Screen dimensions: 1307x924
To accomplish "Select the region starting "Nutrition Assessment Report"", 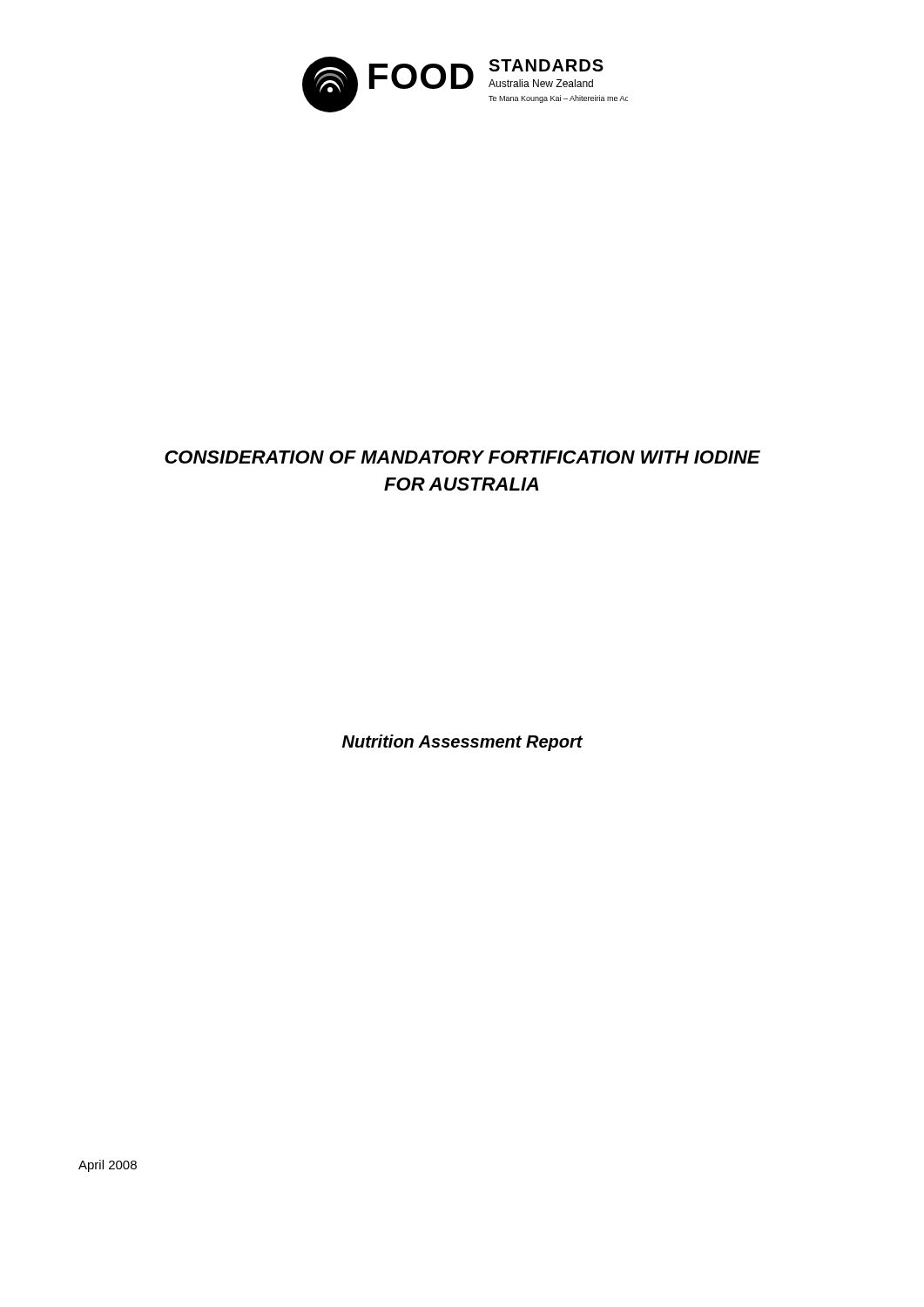I will click(x=462, y=742).
